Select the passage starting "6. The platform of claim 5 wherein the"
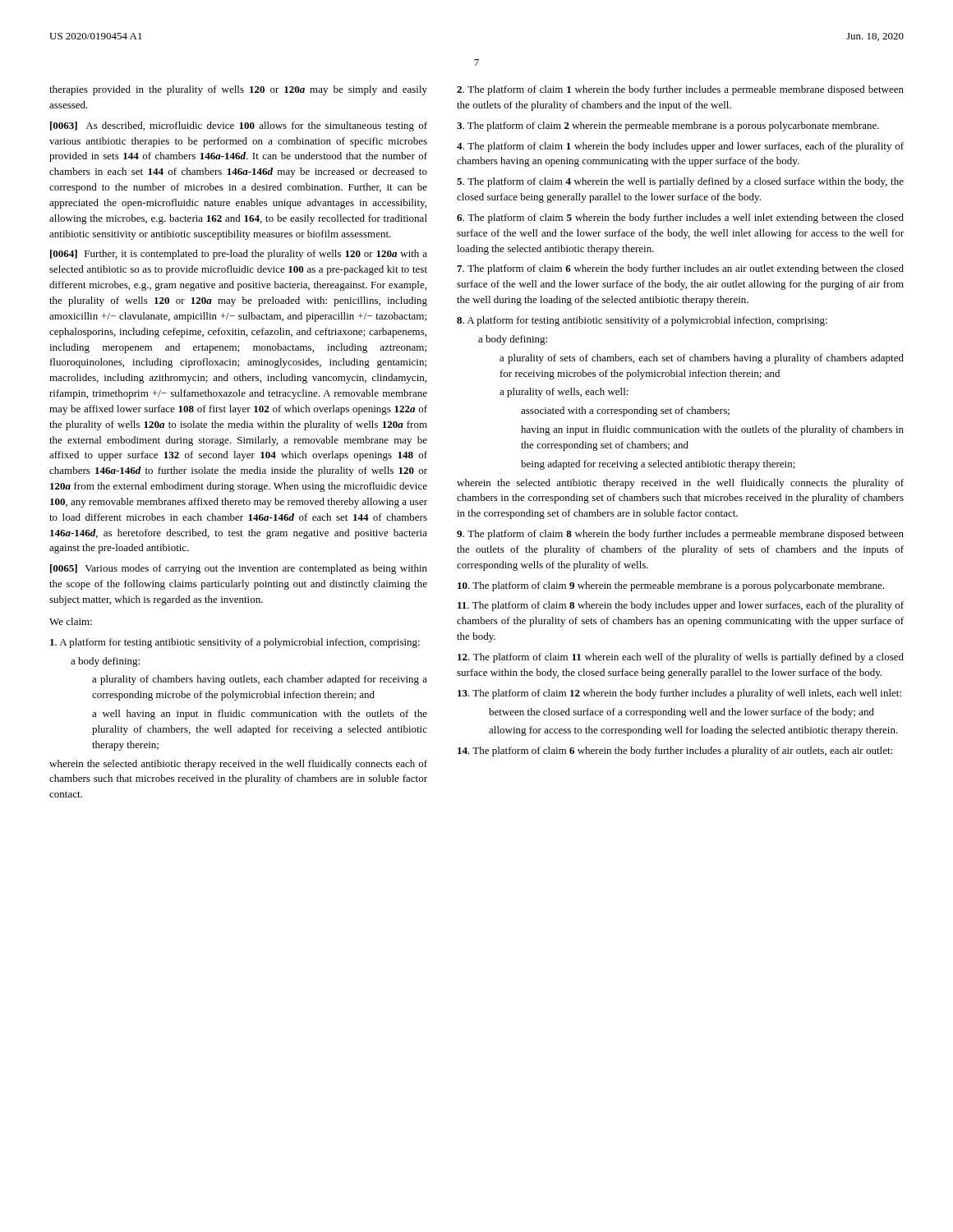953x1232 pixels. [x=680, y=233]
